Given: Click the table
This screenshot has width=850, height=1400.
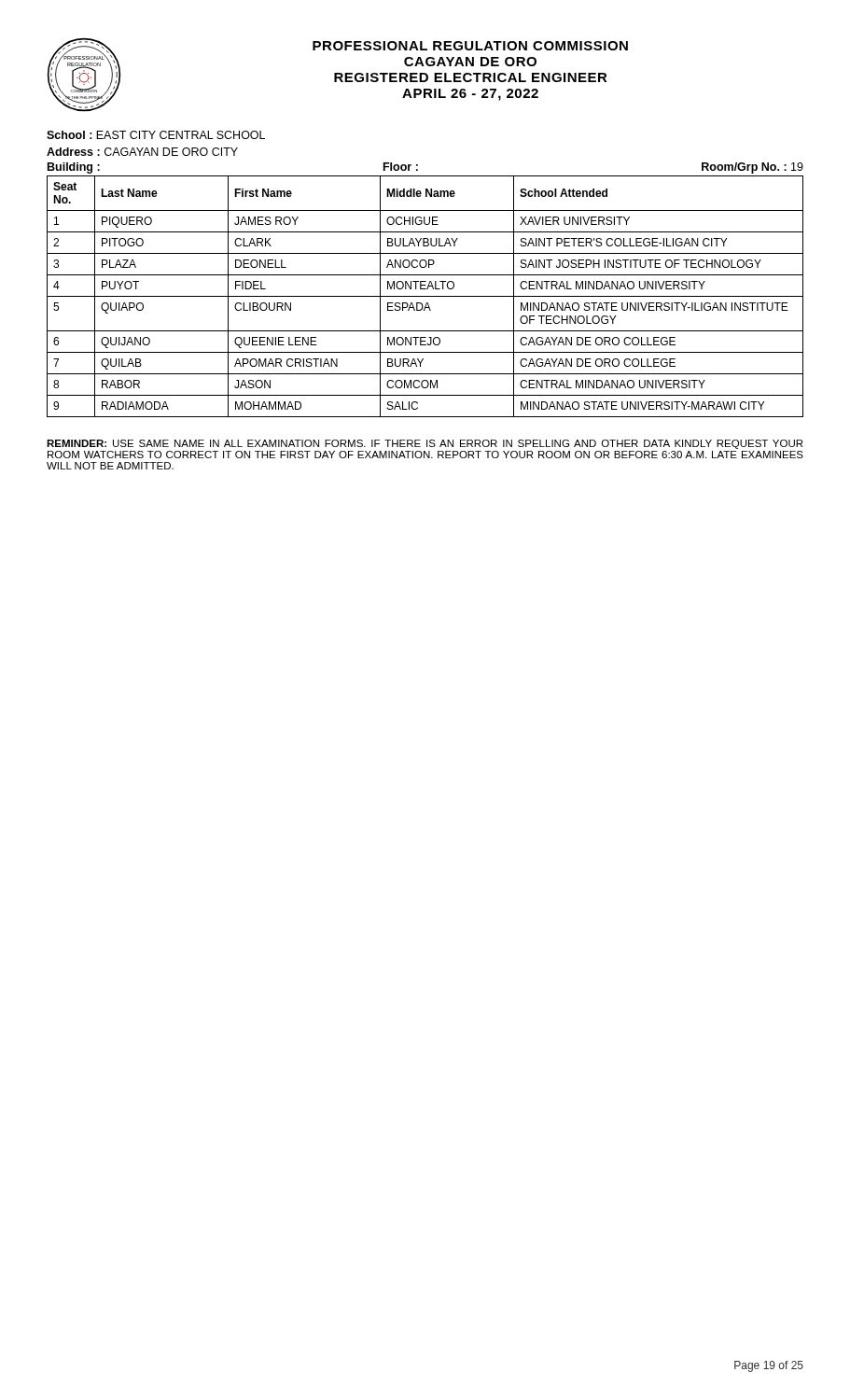Looking at the screenshot, I should (x=425, y=296).
